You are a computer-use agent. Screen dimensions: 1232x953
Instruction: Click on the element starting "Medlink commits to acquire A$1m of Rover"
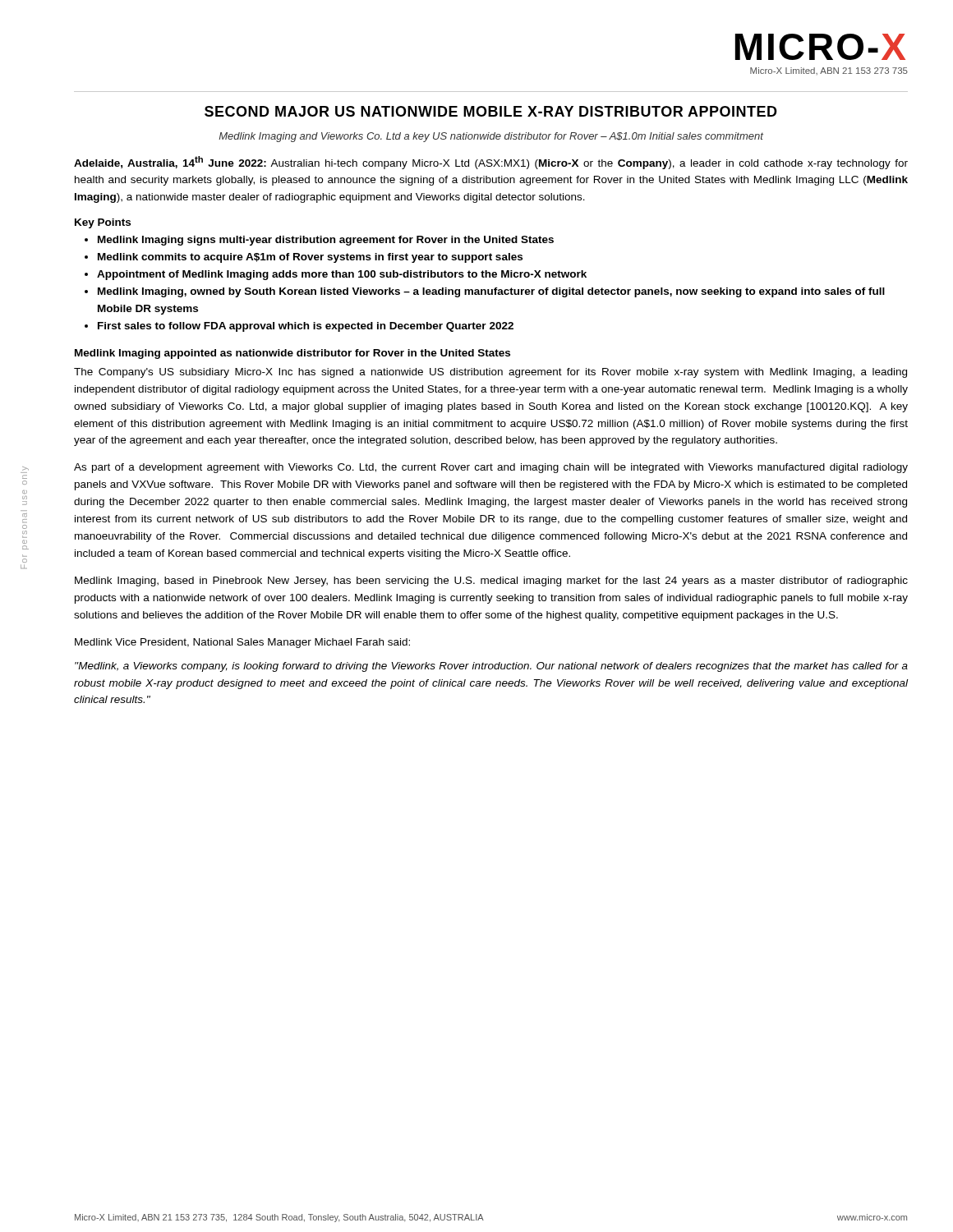(491, 258)
